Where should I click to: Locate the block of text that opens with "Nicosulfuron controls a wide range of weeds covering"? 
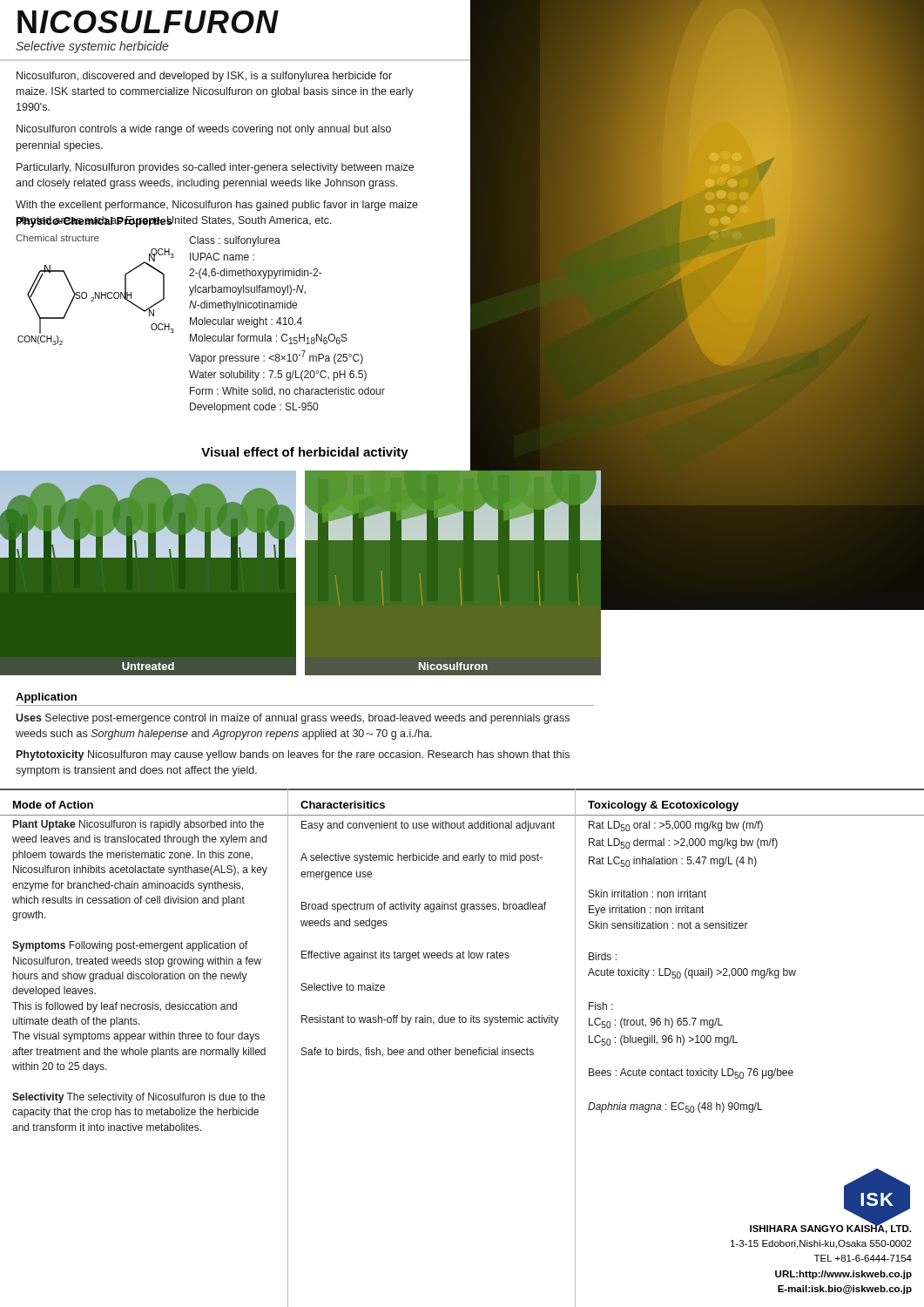(x=204, y=137)
